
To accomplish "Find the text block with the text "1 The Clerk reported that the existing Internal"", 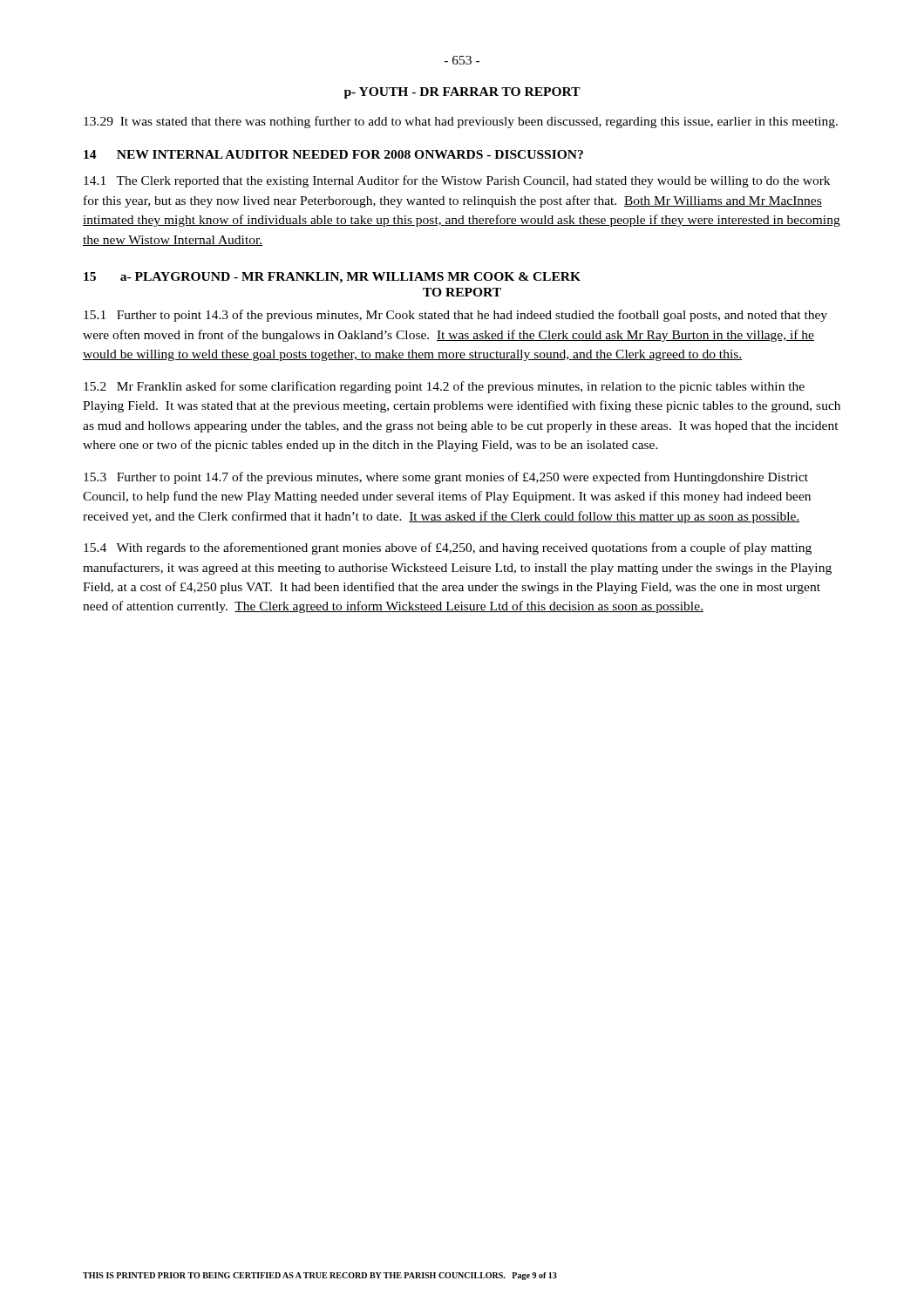I will pyautogui.click(x=461, y=210).
